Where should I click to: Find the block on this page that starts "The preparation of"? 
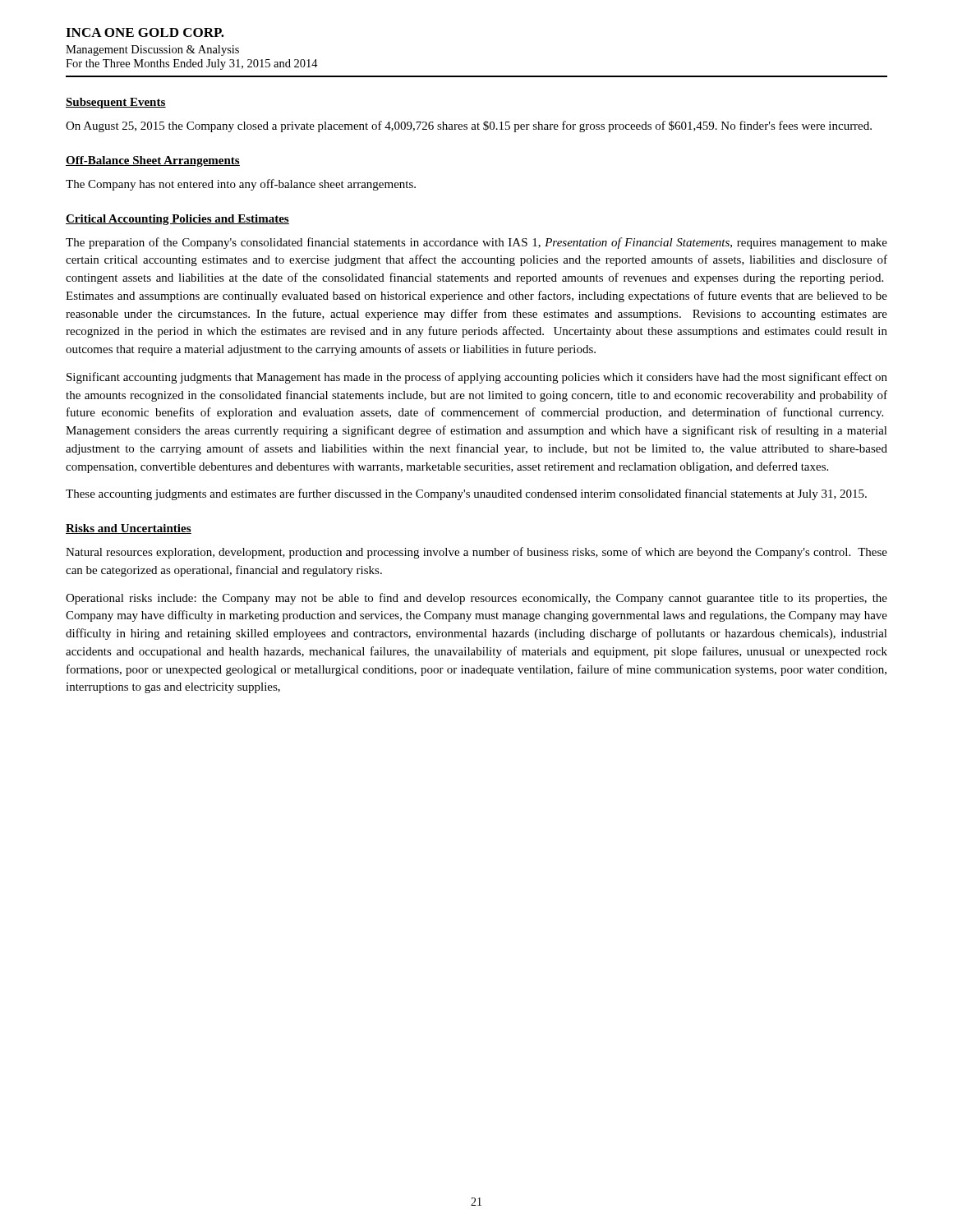(x=476, y=295)
